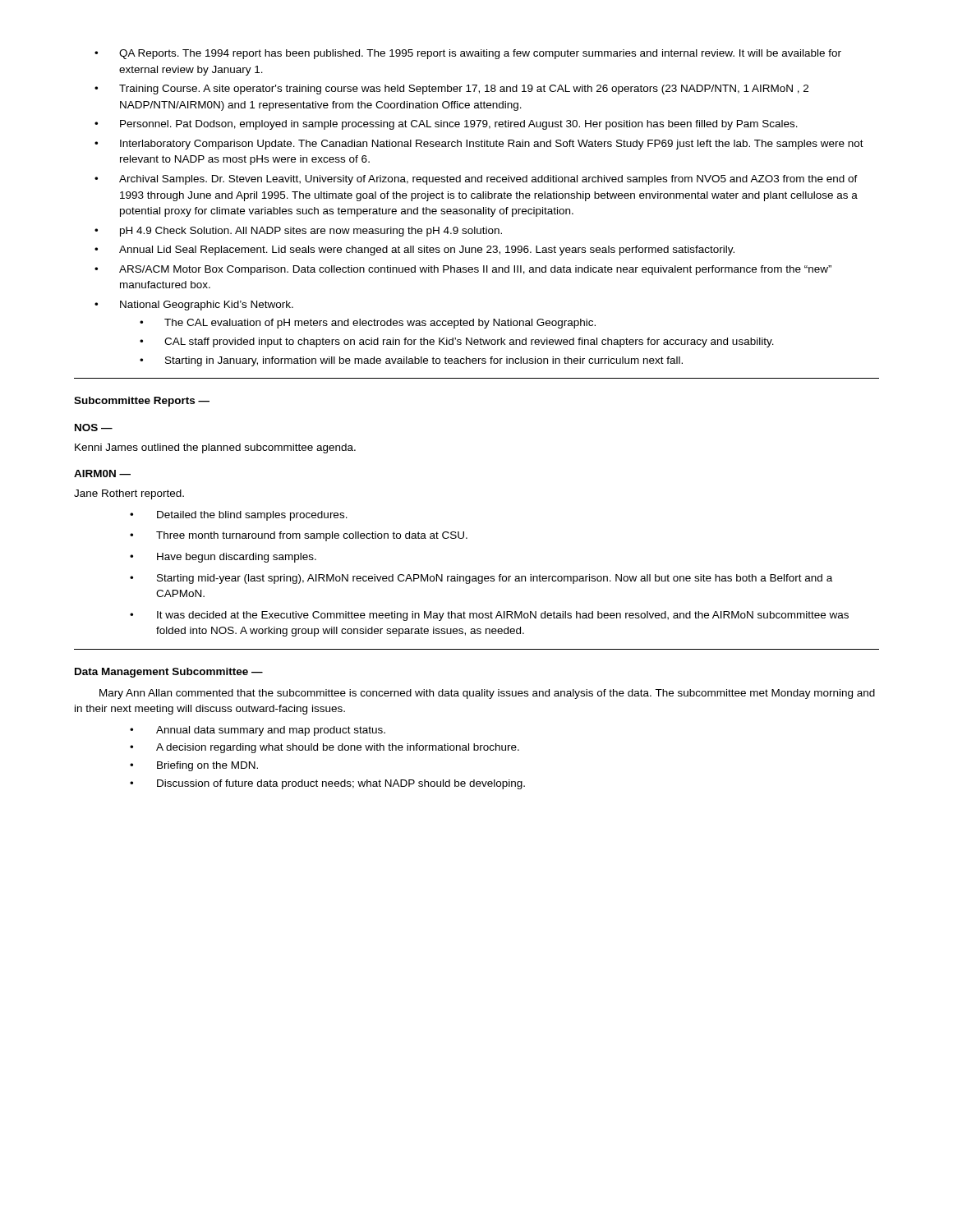Click on the block starting "Annual Lid Seal Replacement. Lid"

(427, 249)
